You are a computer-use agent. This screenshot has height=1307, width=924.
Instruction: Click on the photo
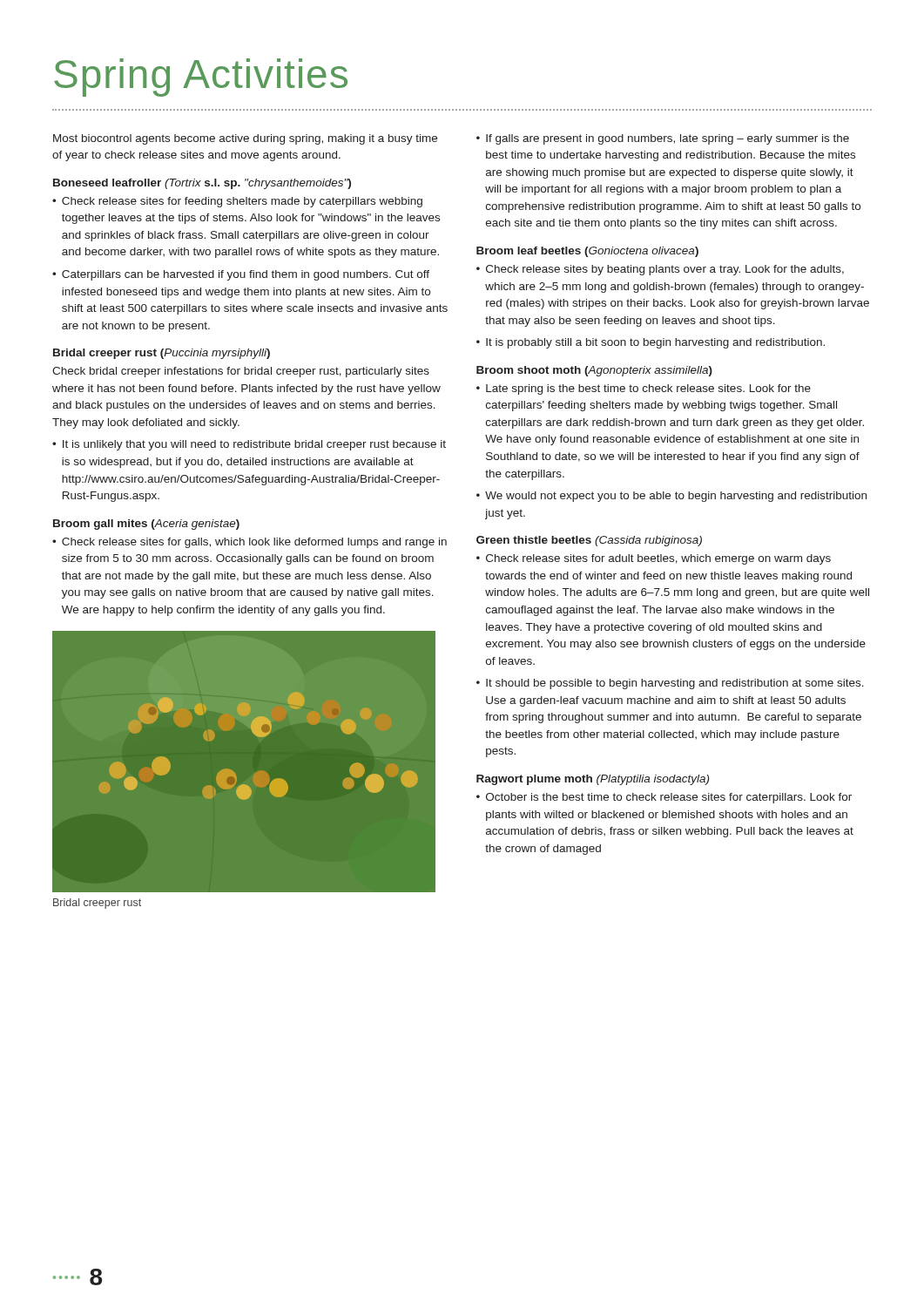[250, 769]
